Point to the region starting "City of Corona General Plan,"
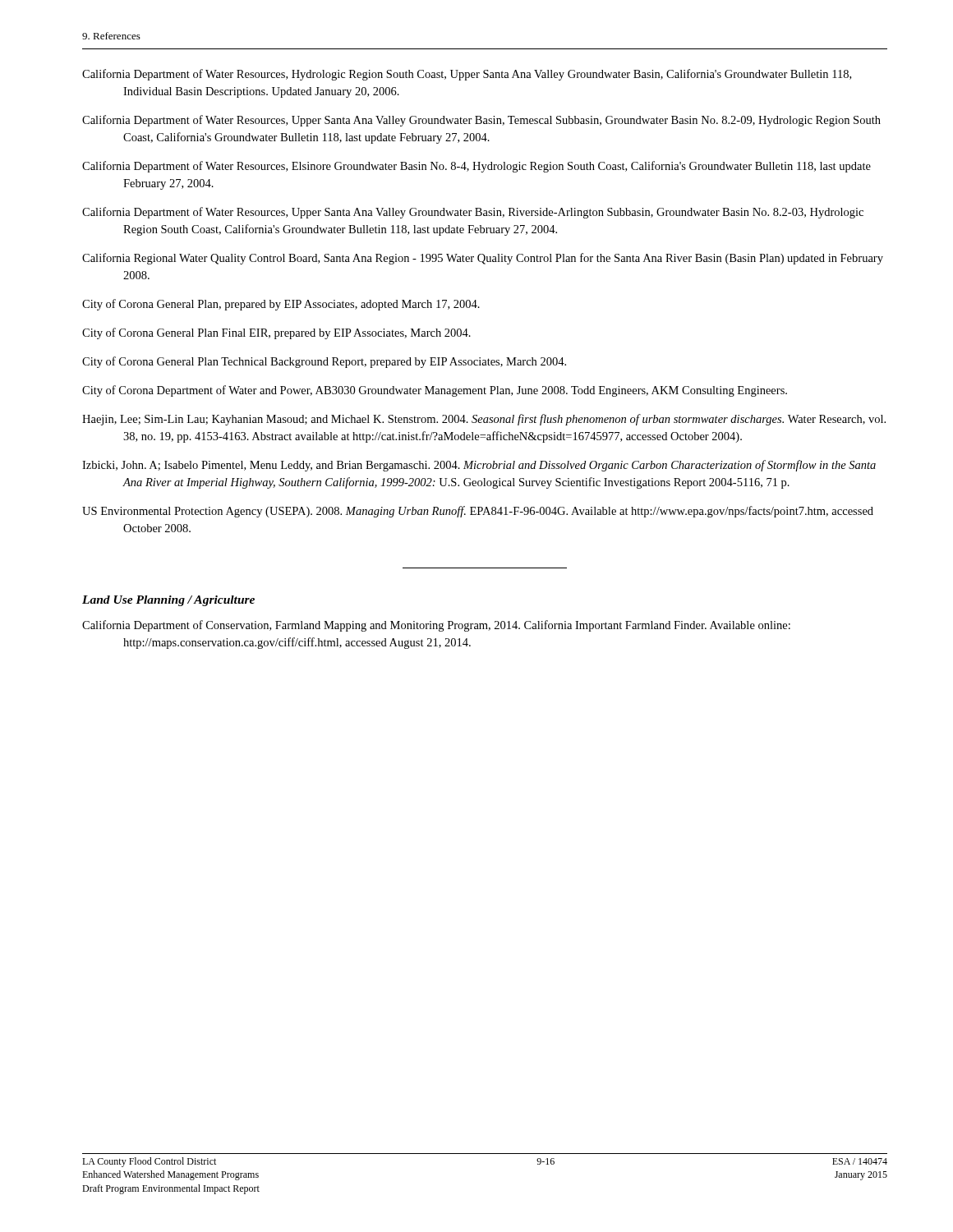The image size is (953, 1232). click(281, 304)
